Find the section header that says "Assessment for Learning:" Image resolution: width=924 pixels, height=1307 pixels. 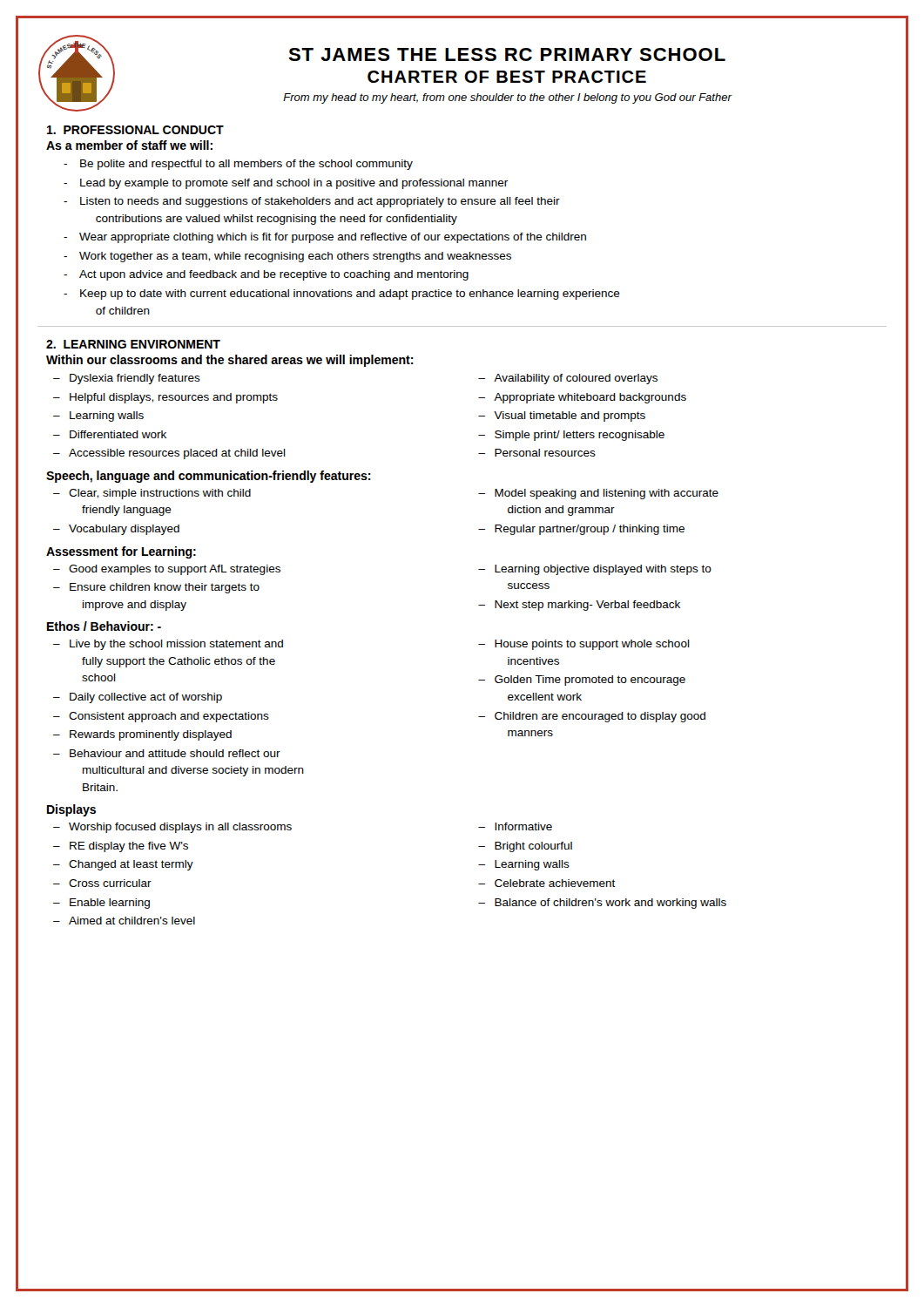coord(121,551)
